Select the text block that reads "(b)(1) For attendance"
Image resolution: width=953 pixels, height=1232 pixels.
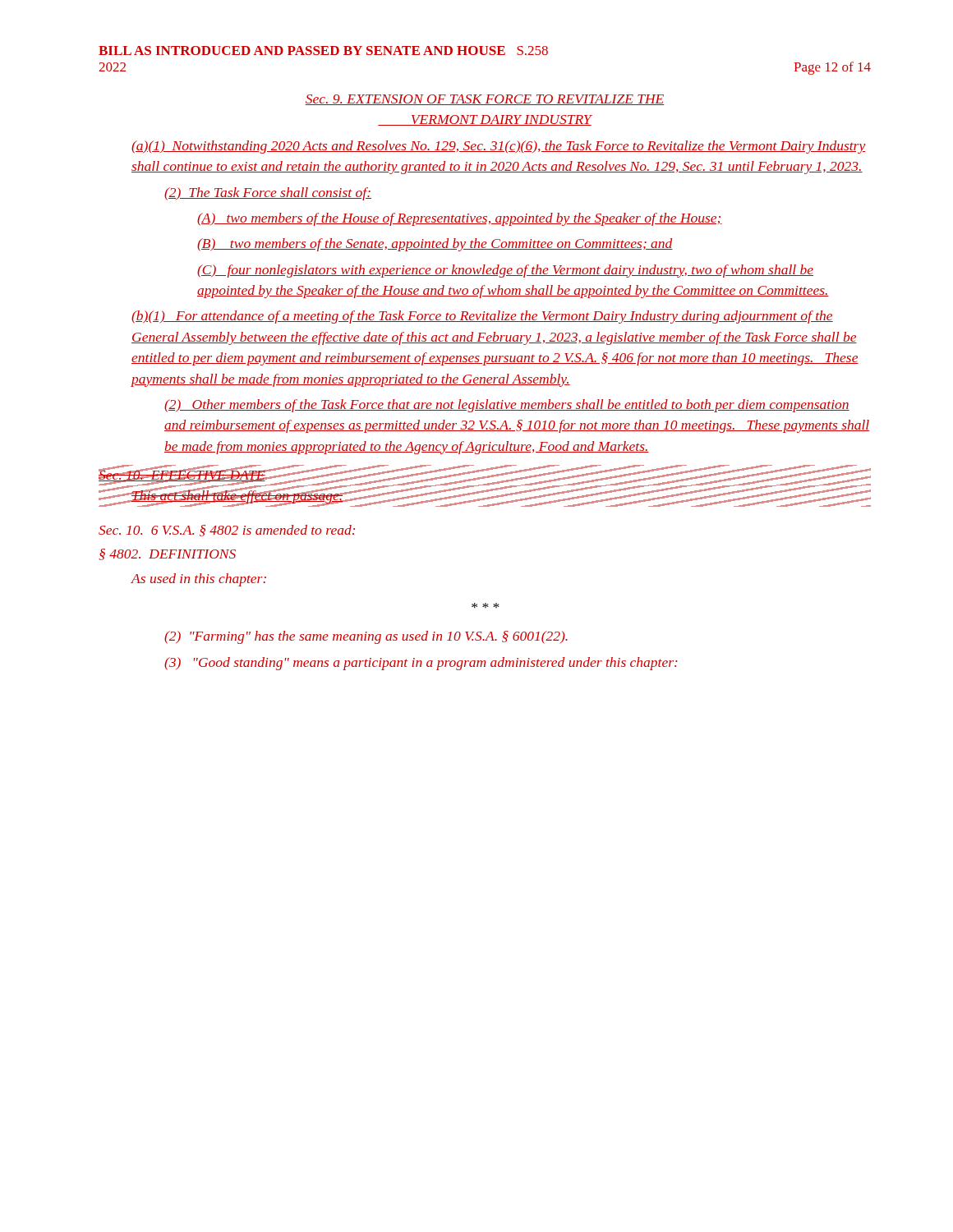pyautogui.click(x=501, y=347)
